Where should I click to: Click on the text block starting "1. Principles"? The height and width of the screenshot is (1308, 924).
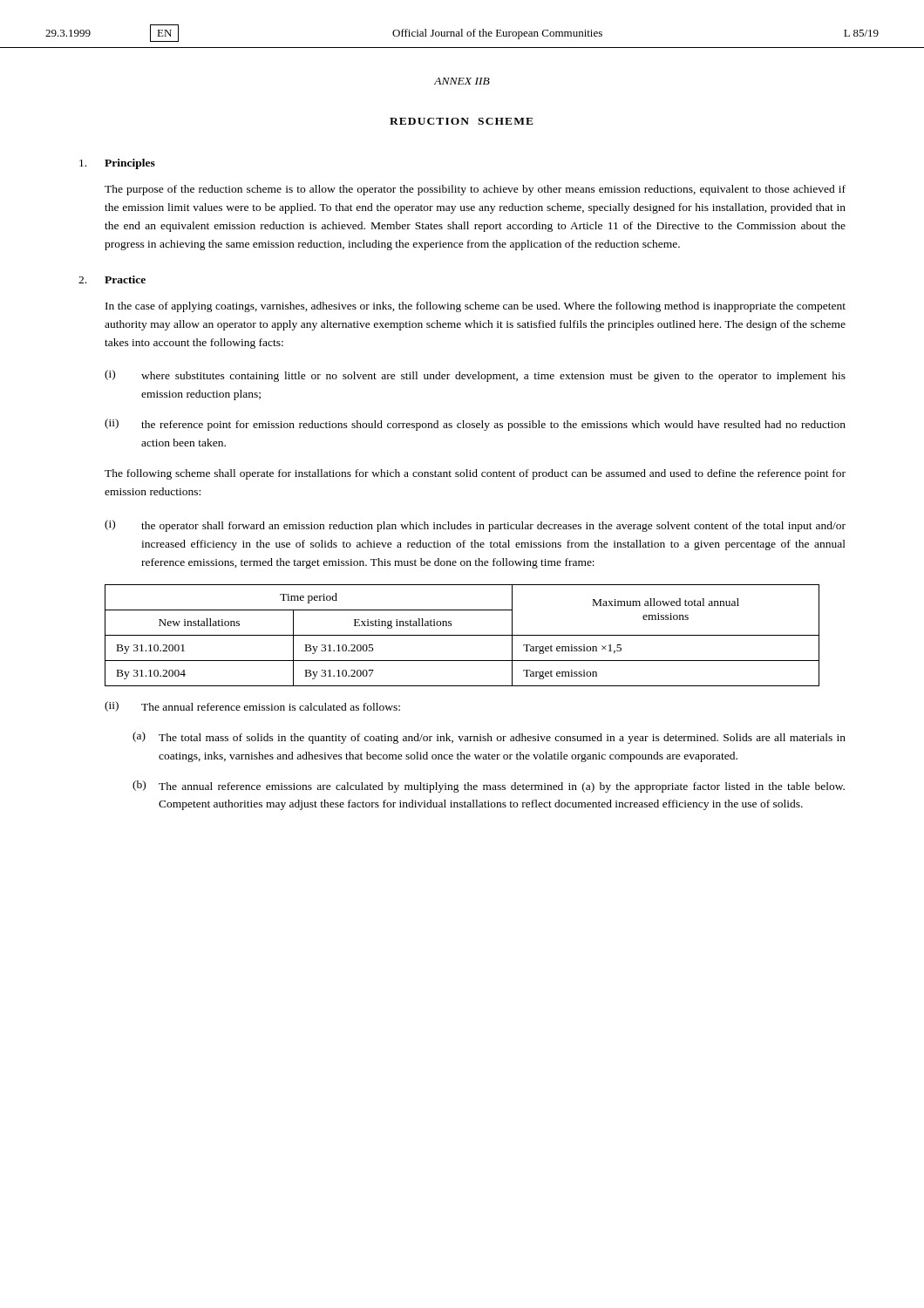[x=117, y=163]
